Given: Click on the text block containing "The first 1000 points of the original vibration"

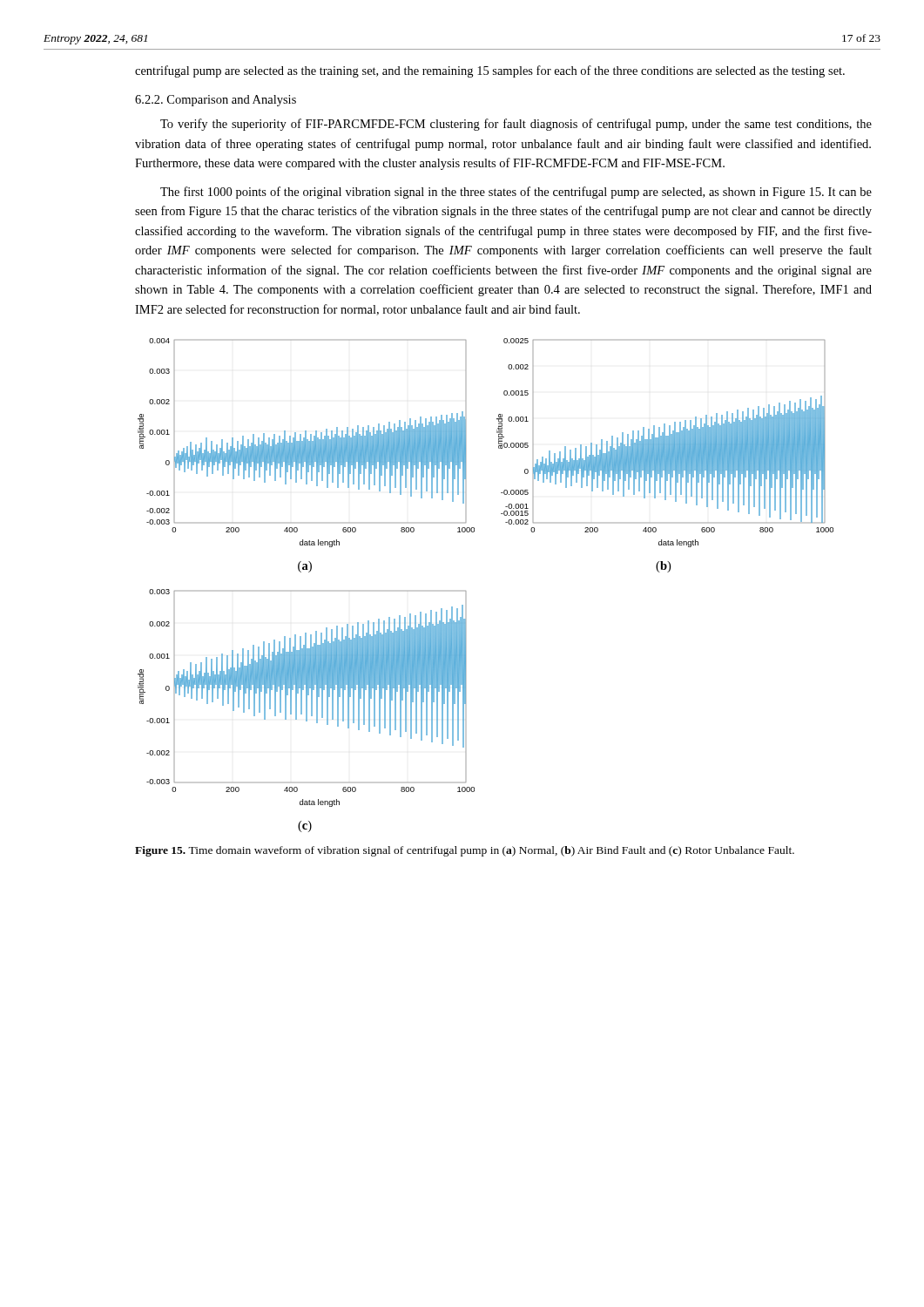Looking at the screenshot, I should point(503,250).
